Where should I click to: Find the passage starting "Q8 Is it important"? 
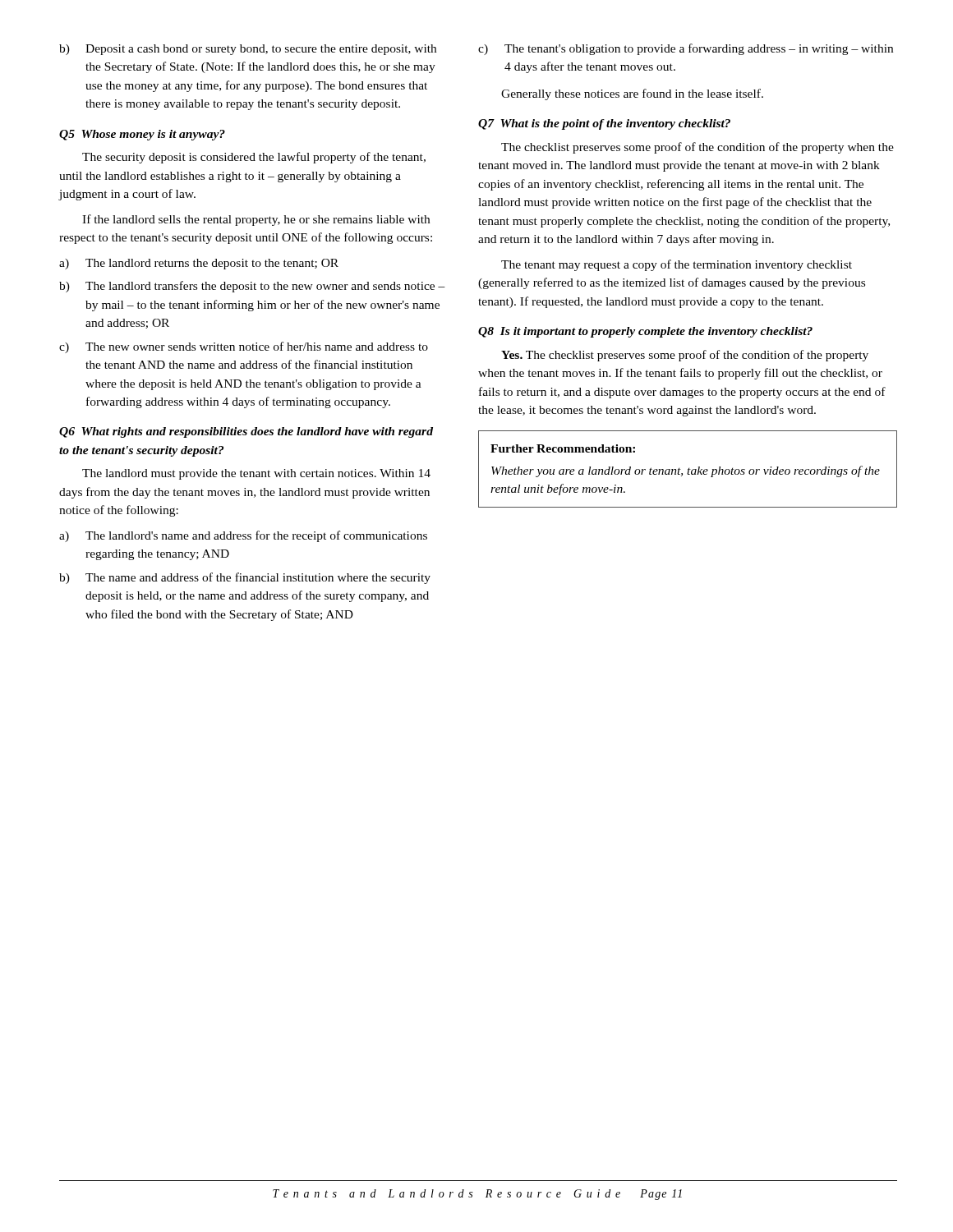coord(645,331)
